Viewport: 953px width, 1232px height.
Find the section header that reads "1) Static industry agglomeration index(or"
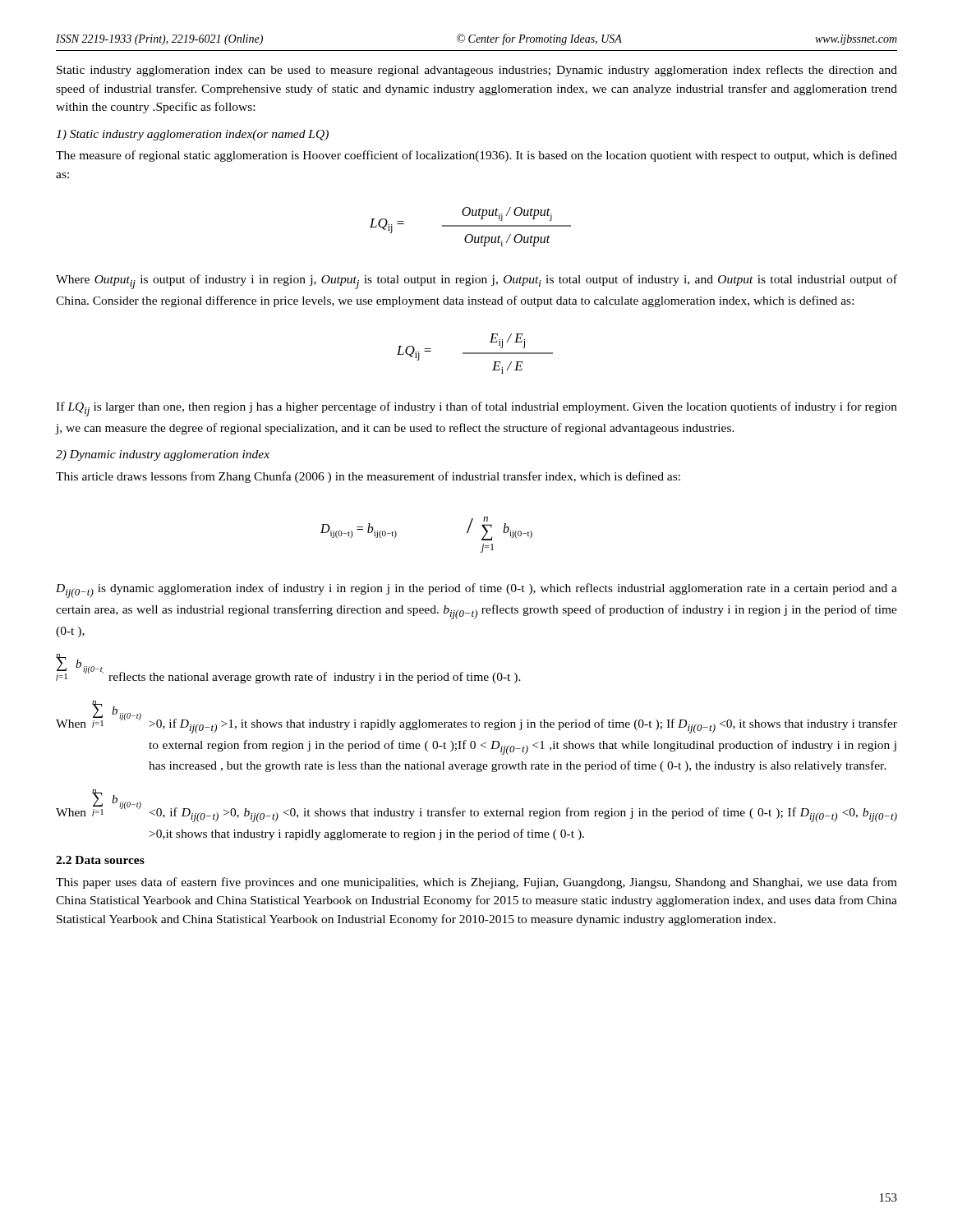coord(192,133)
